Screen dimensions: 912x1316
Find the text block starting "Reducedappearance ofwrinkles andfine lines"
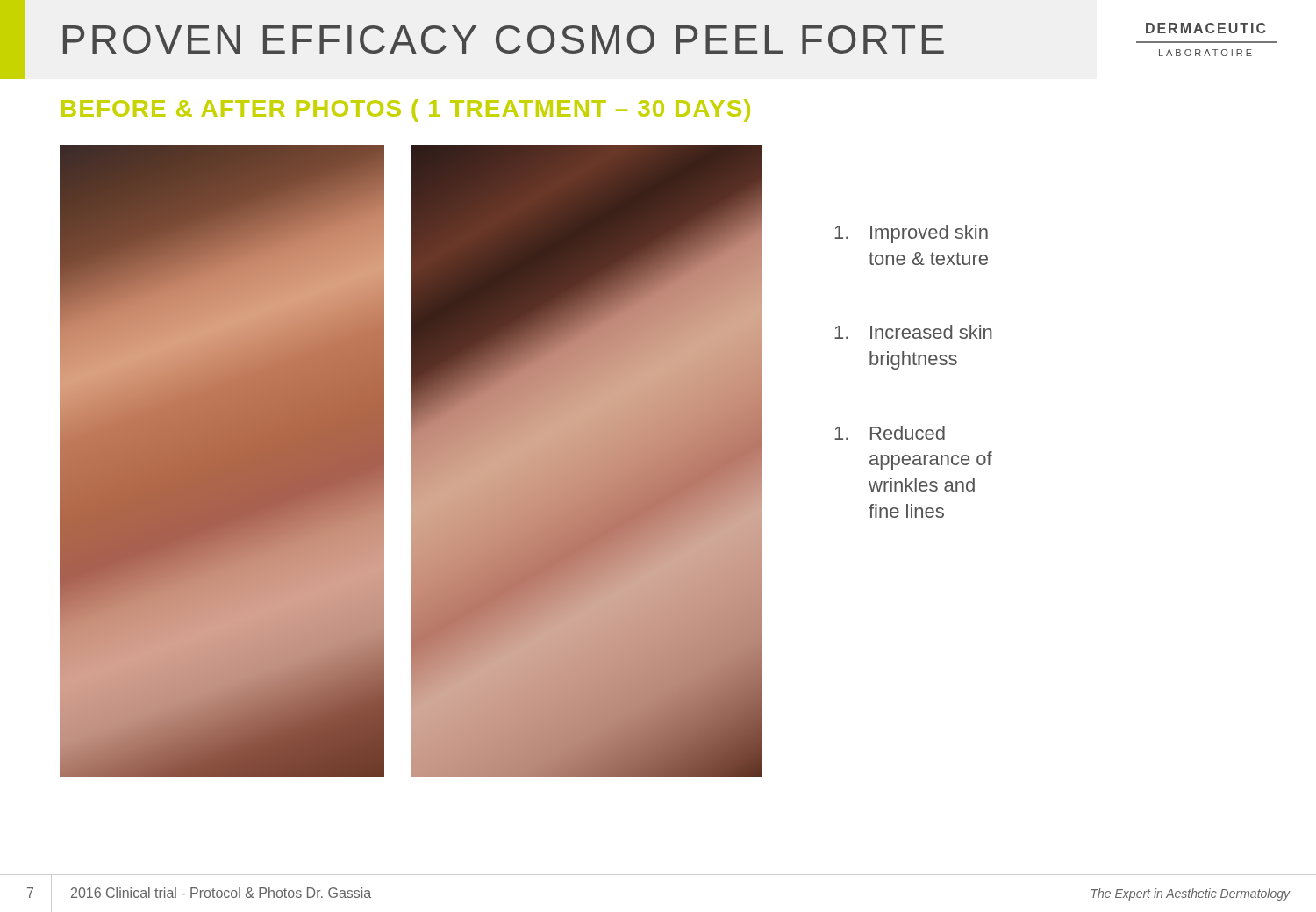913,472
